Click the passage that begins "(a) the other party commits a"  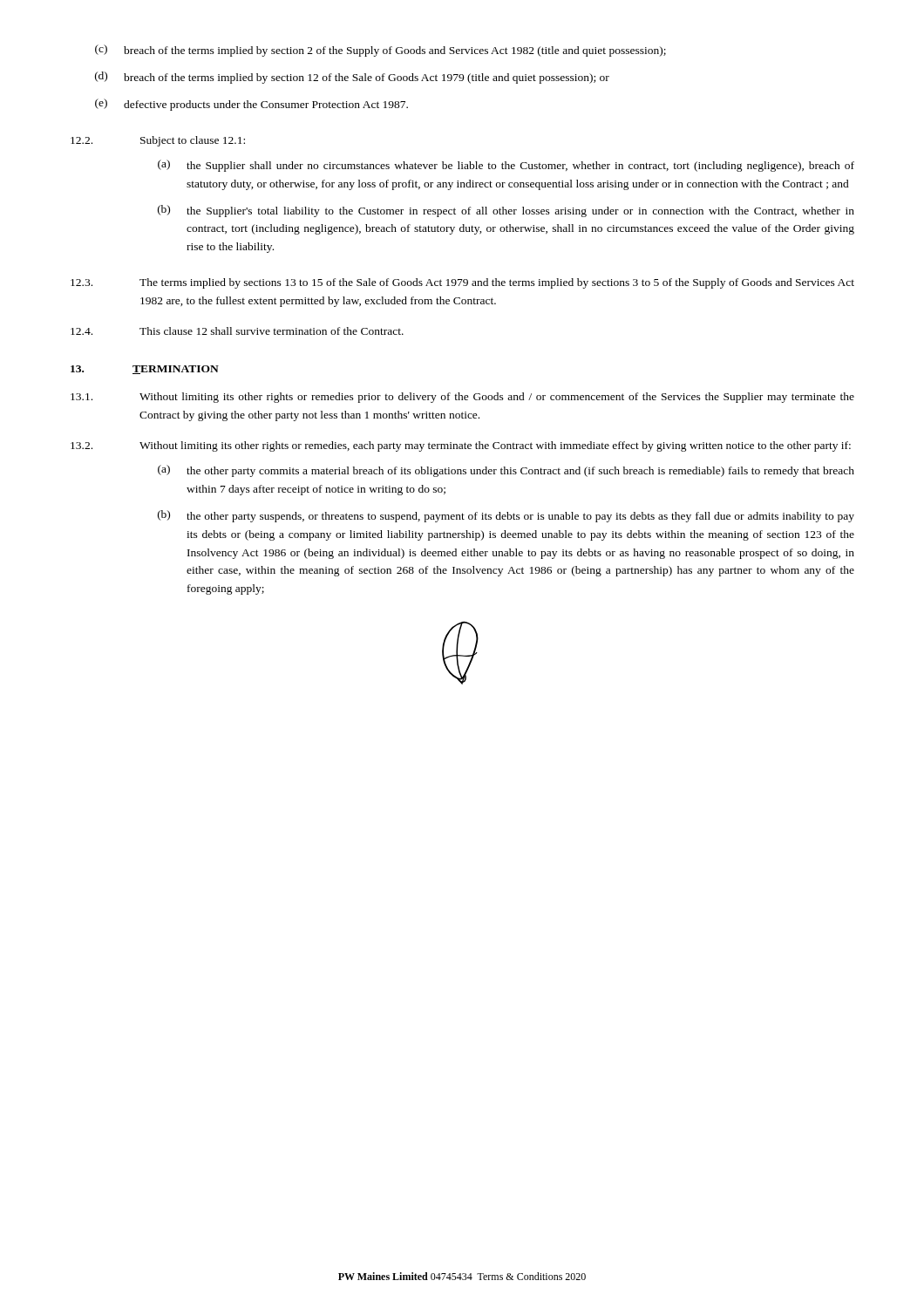click(493, 480)
